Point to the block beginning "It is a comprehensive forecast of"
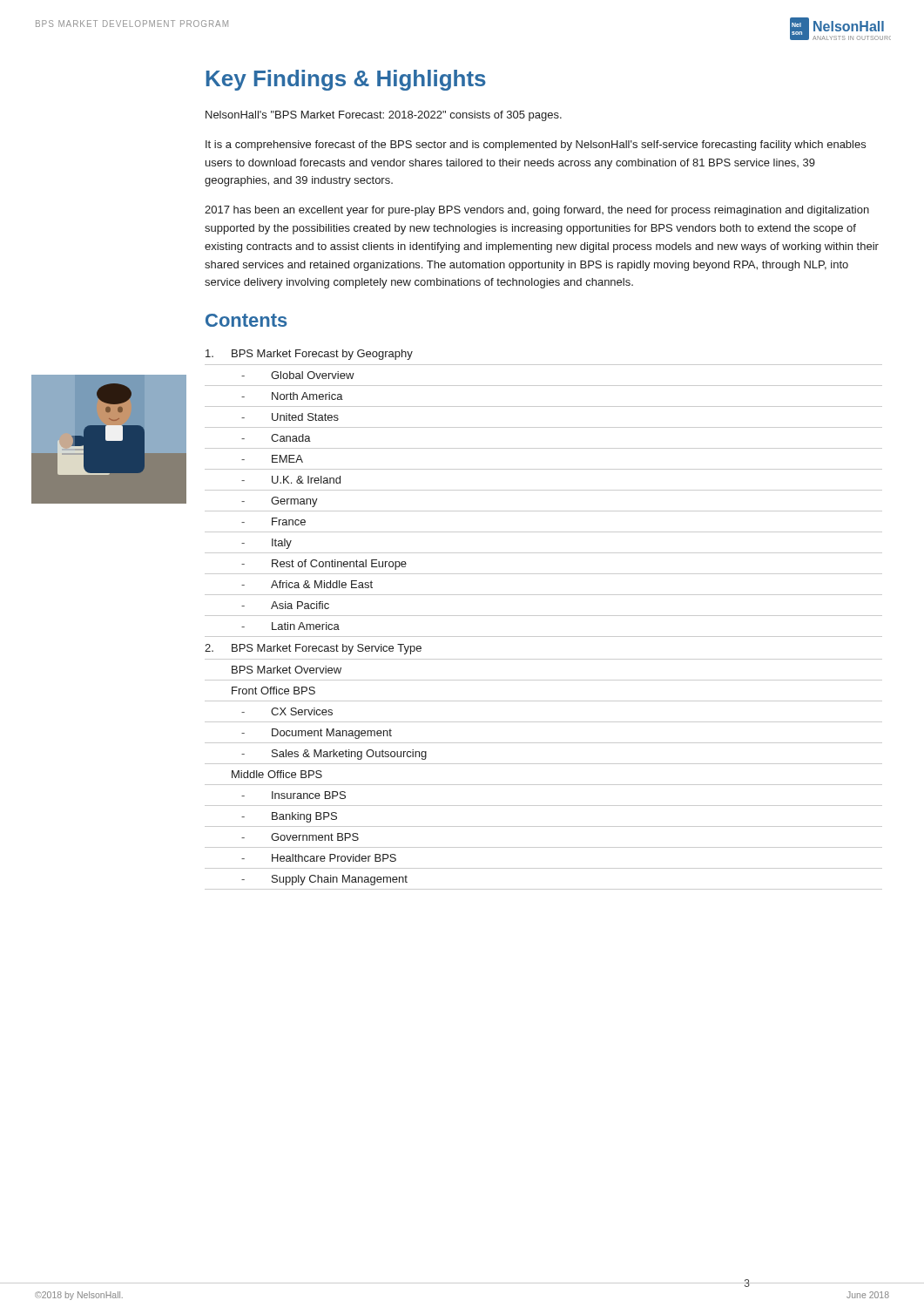924x1307 pixels. (535, 162)
